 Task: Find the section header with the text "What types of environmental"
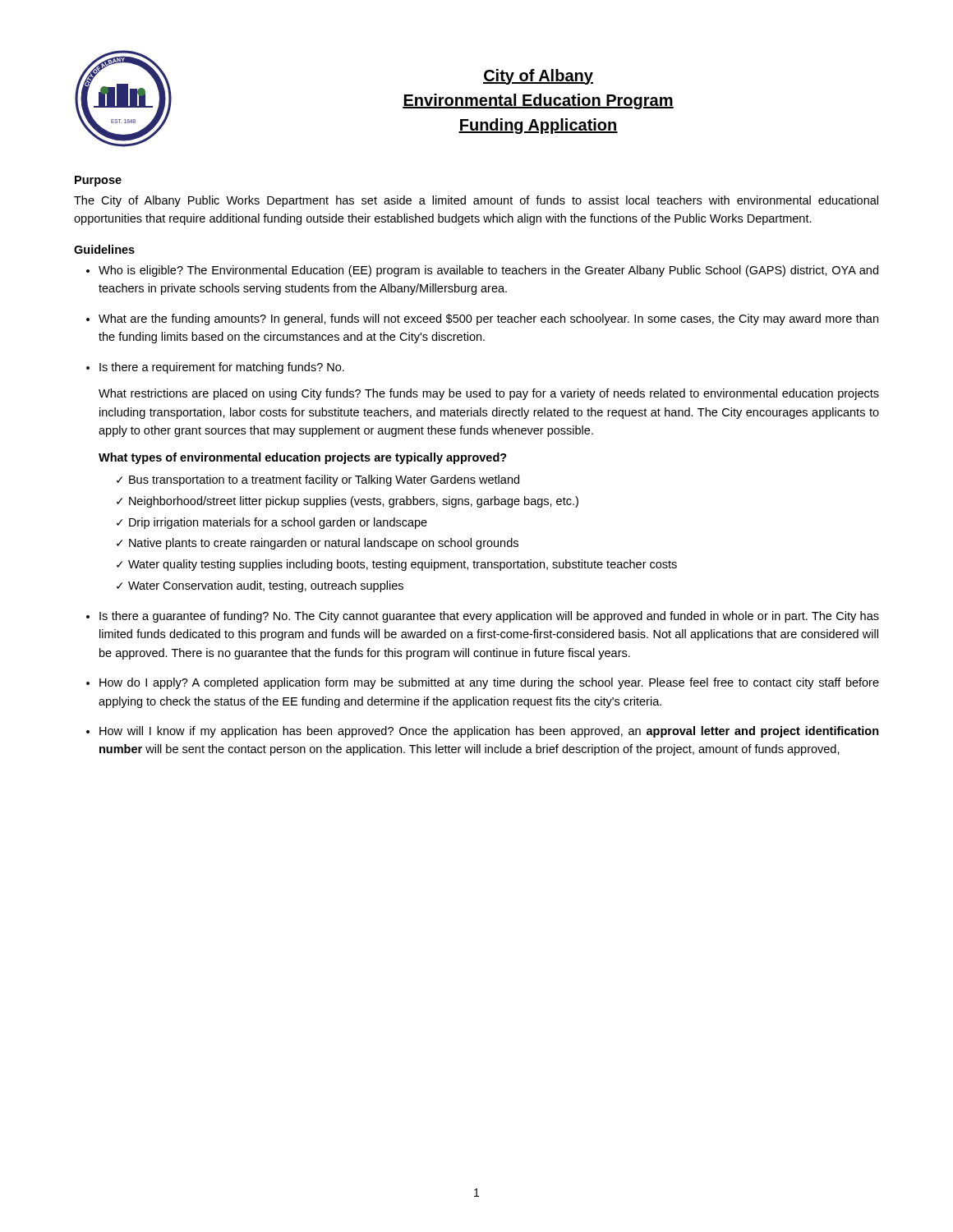pos(303,457)
